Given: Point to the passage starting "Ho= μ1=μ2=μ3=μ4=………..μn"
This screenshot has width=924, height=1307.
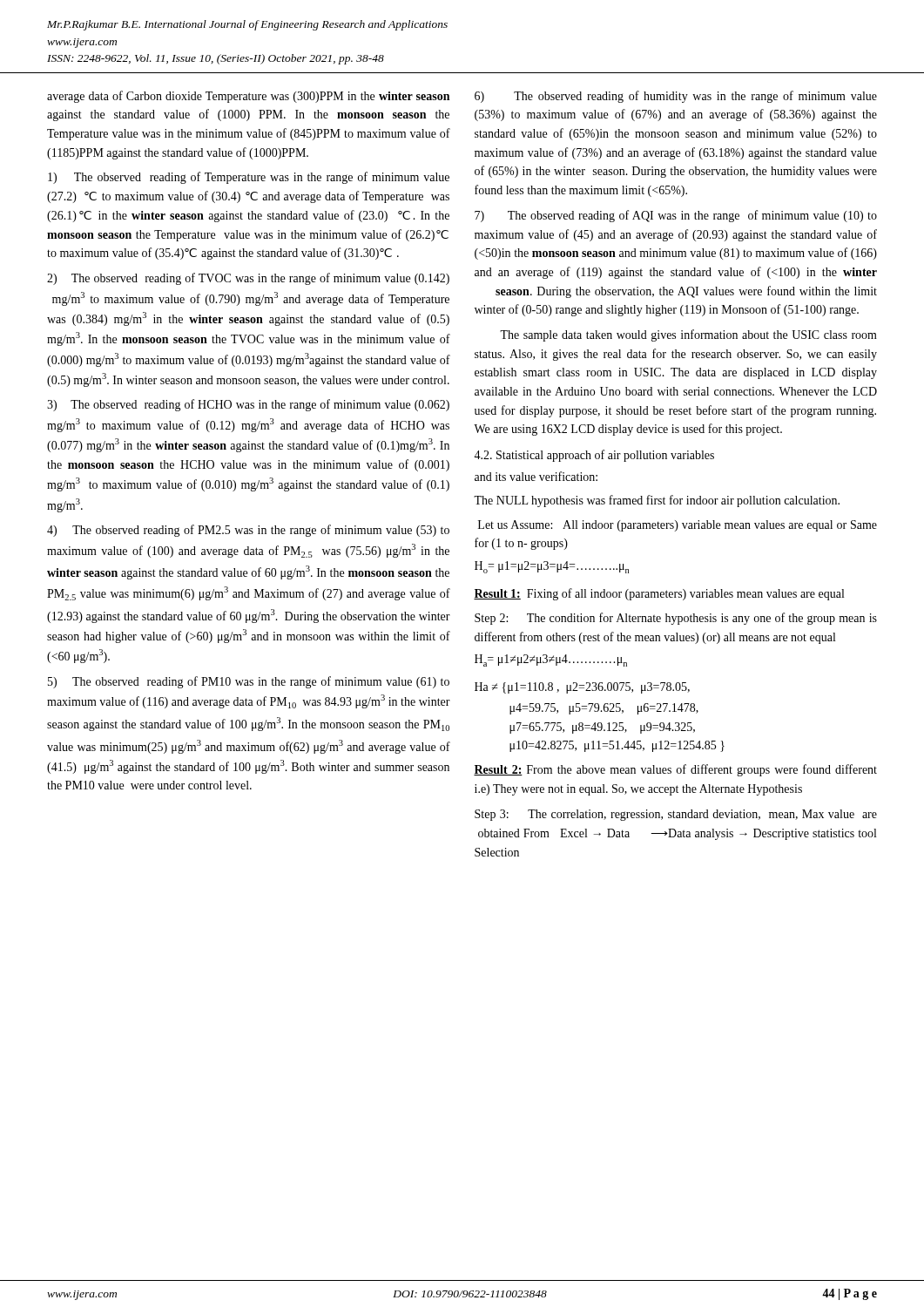Looking at the screenshot, I should (552, 567).
